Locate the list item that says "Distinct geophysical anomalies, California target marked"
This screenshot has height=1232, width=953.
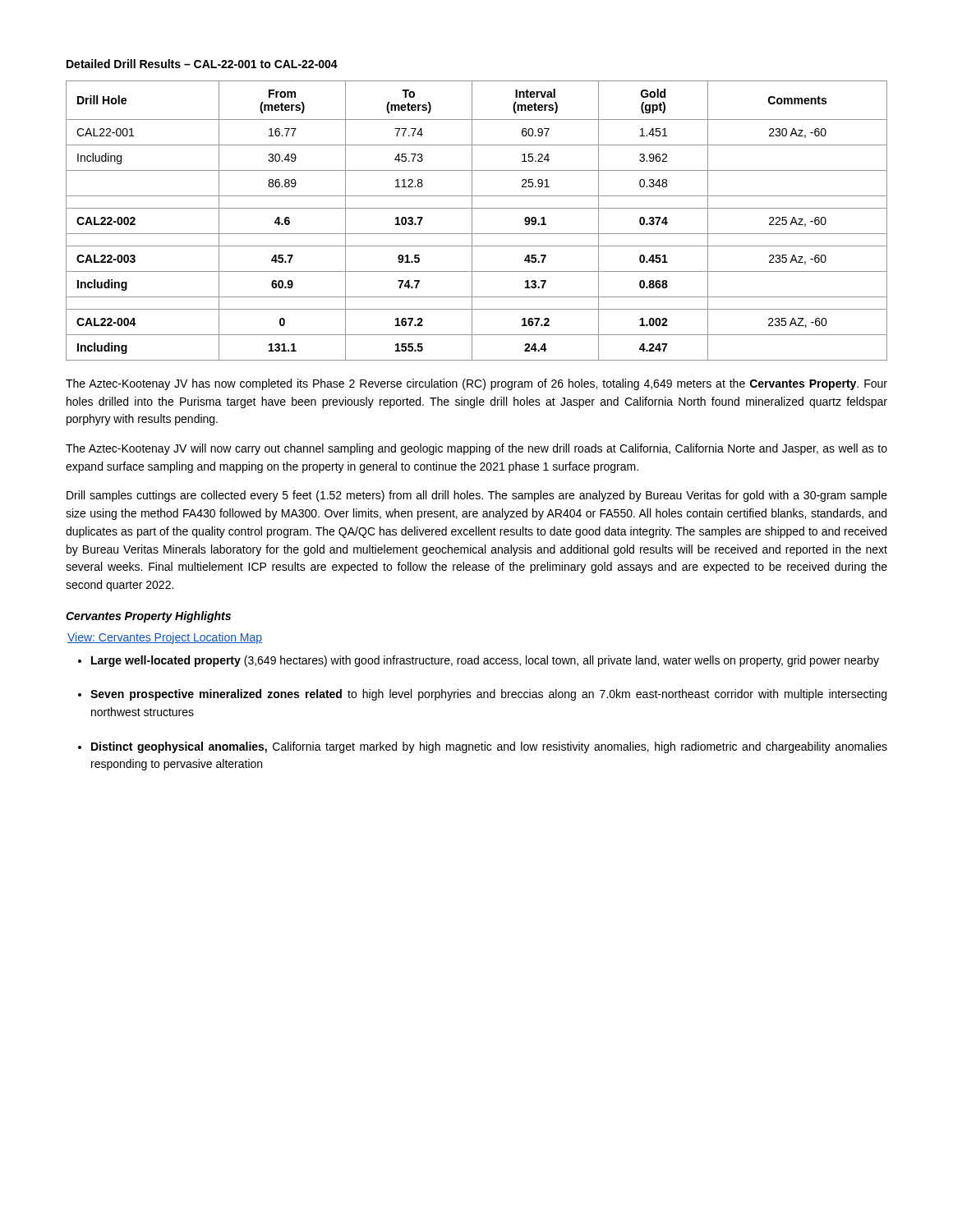tap(489, 755)
